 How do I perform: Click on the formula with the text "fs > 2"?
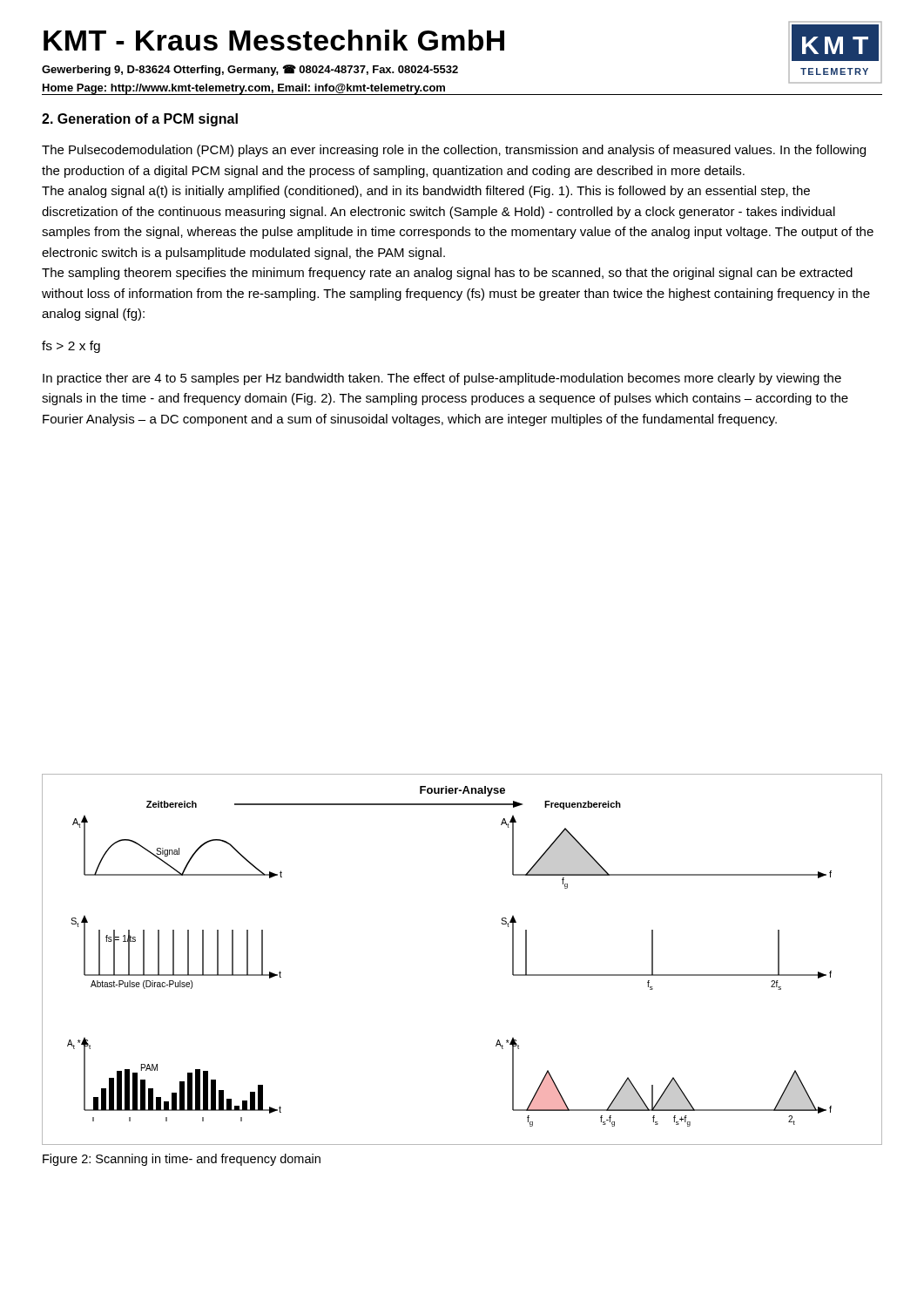pyautogui.click(x=71, y=345)
